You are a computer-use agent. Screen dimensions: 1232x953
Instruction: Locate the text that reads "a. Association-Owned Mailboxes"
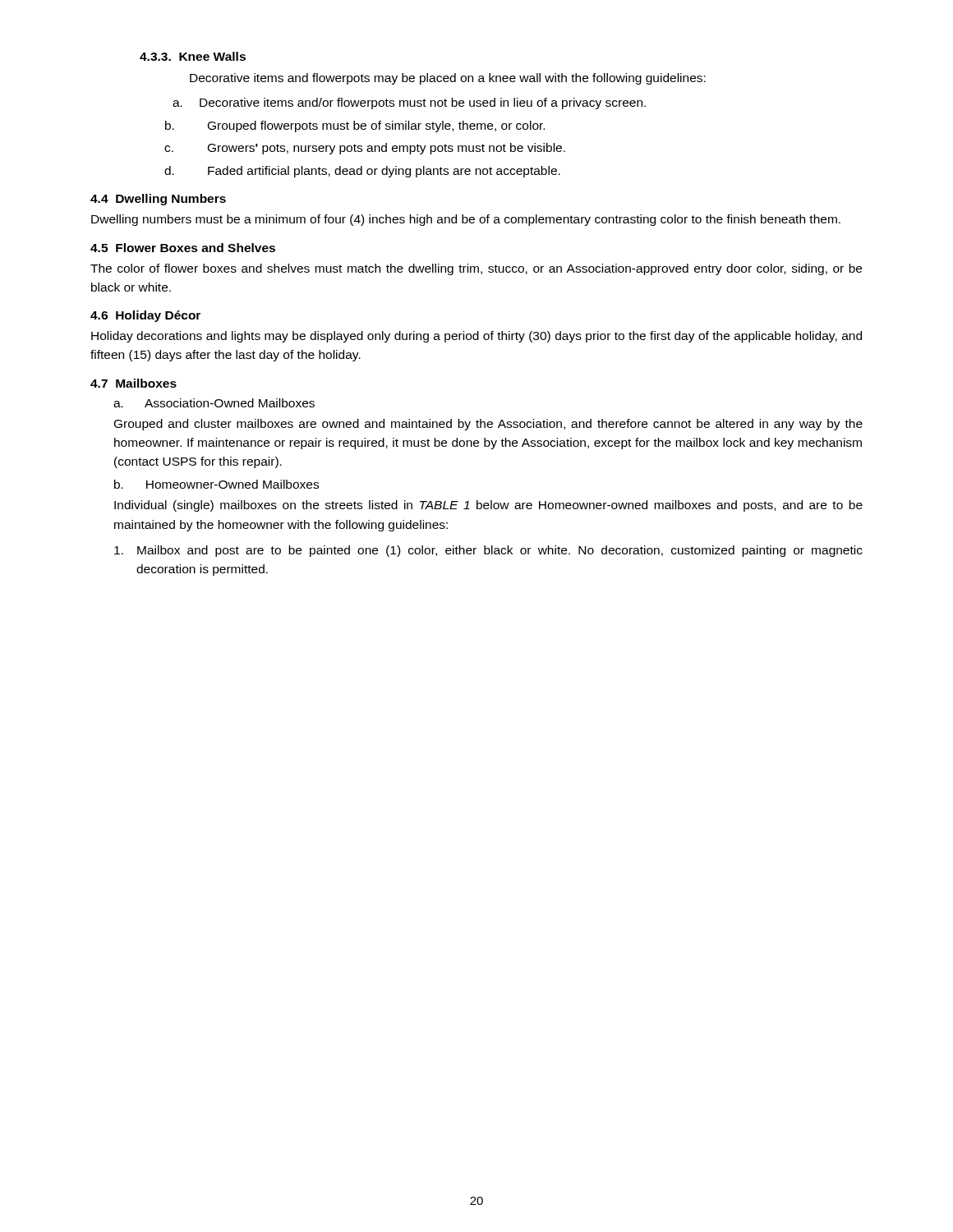click(x=214, y=403)
